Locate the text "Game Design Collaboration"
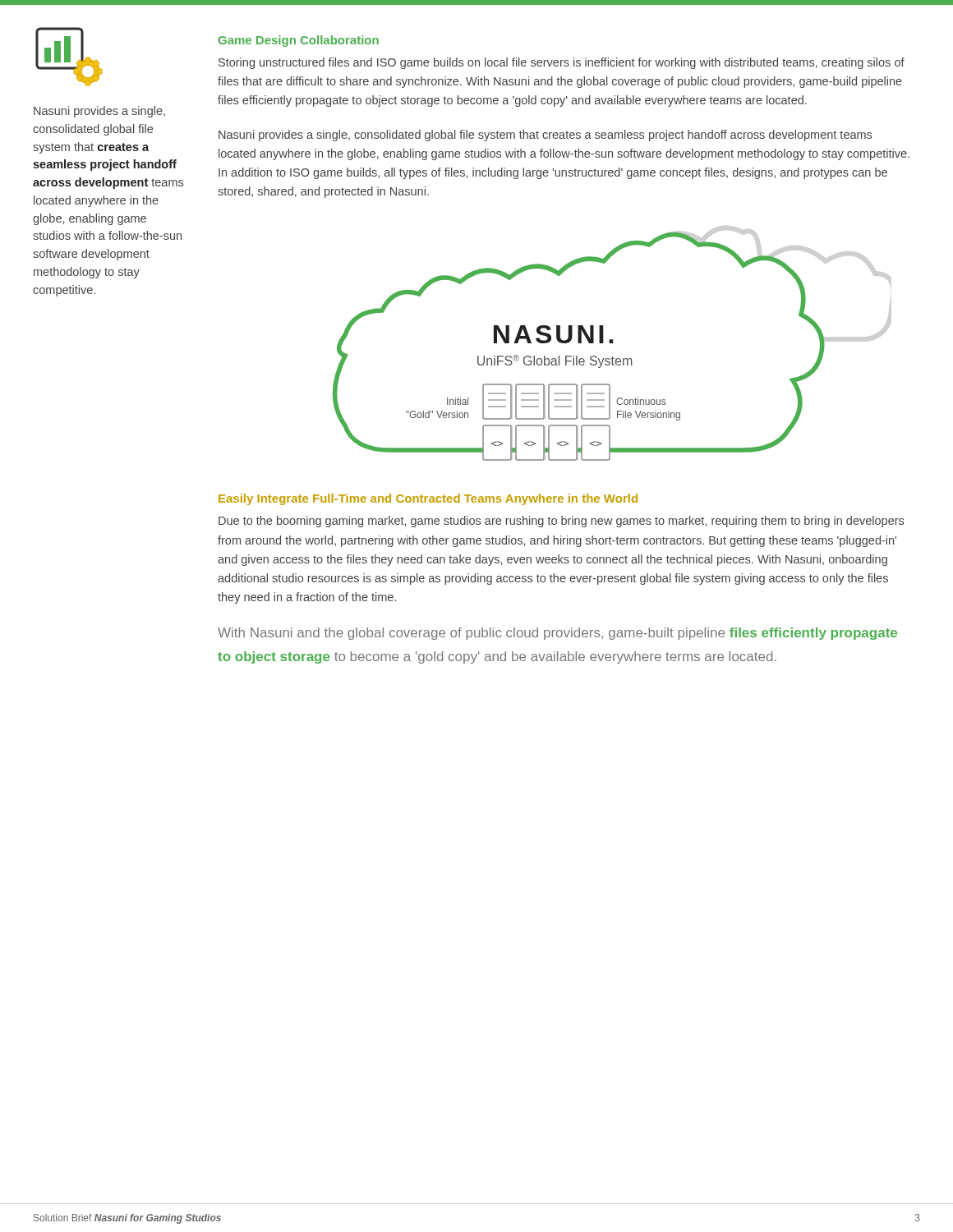 click(298, 40)
